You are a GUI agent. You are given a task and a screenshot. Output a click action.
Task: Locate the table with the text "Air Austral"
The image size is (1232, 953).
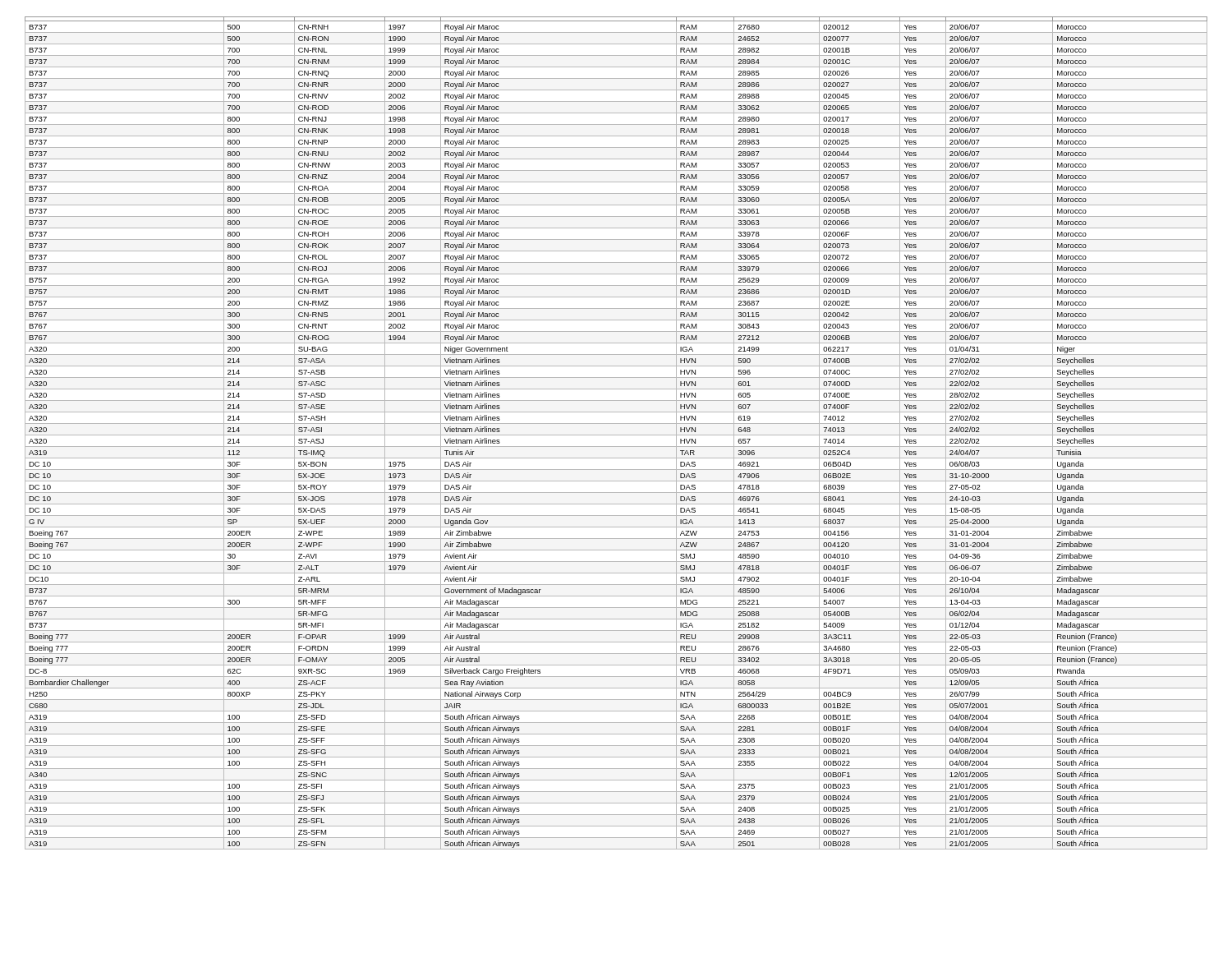616,433
